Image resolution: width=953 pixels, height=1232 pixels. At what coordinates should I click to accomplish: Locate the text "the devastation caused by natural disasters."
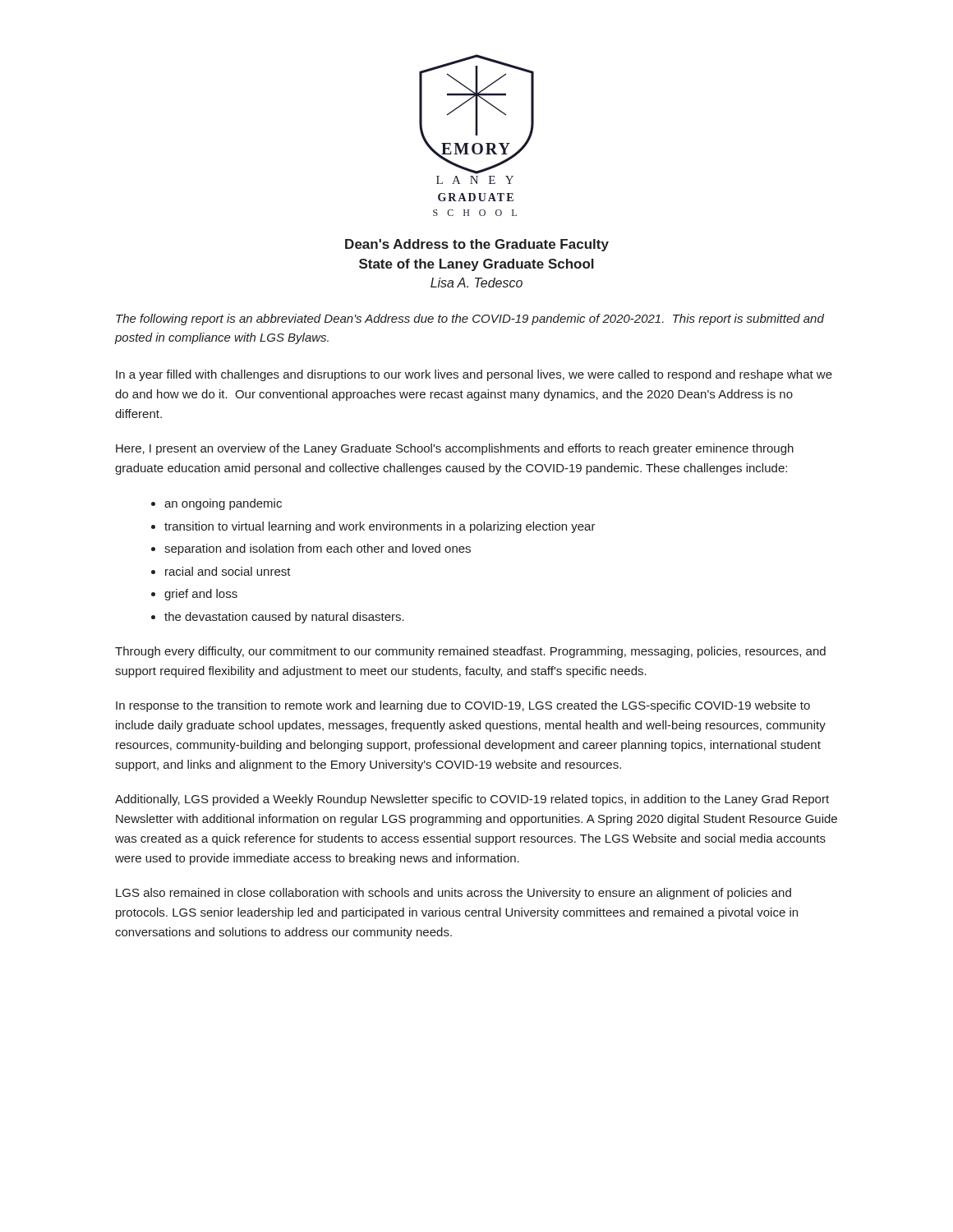[x=285, y=616]
